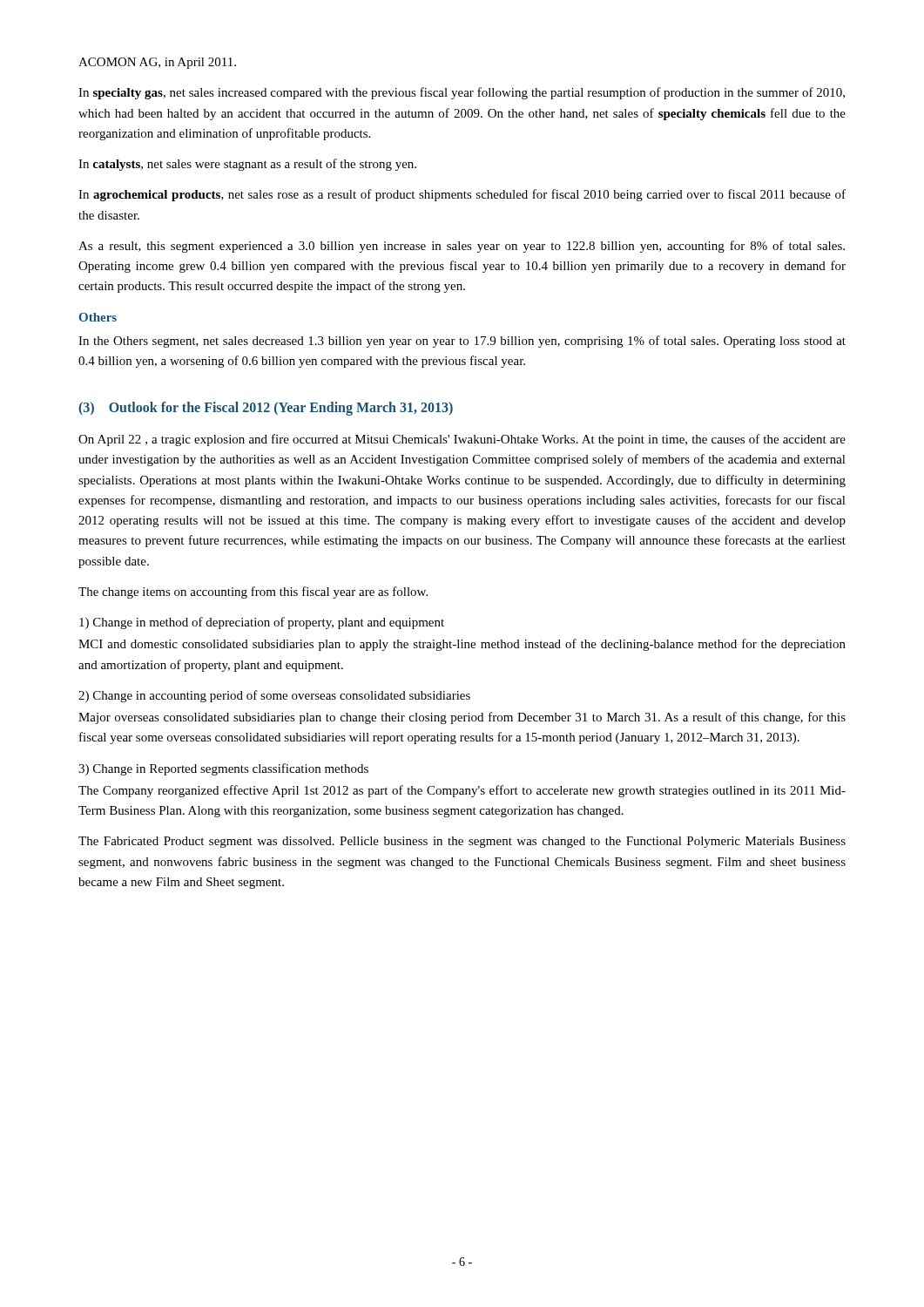Click on the passage starting "3) Change in Reported segments classification methods"
The image size is (924, 1307).
point(223,769)
